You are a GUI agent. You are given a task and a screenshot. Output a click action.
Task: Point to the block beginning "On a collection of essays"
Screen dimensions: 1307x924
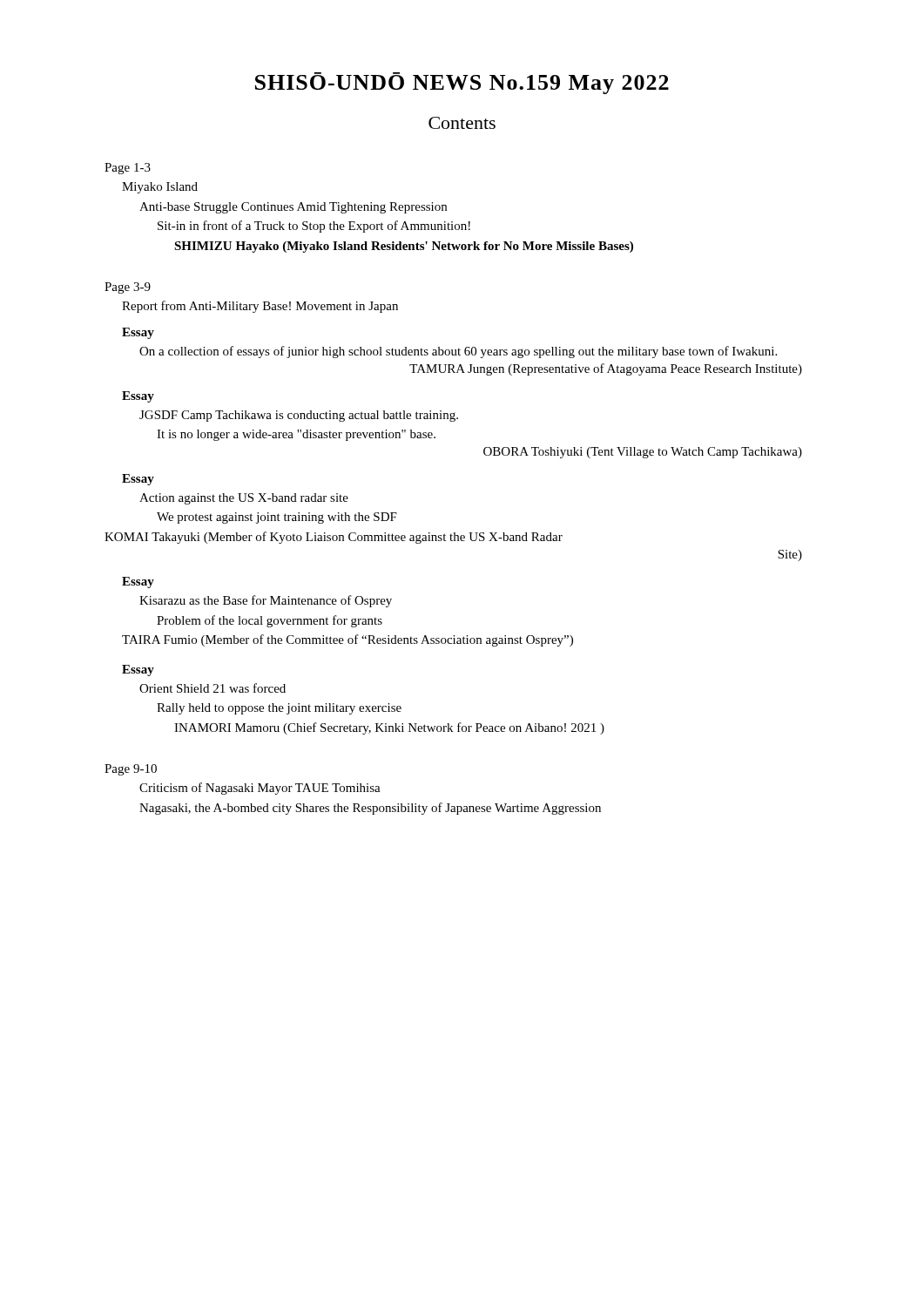459,351
